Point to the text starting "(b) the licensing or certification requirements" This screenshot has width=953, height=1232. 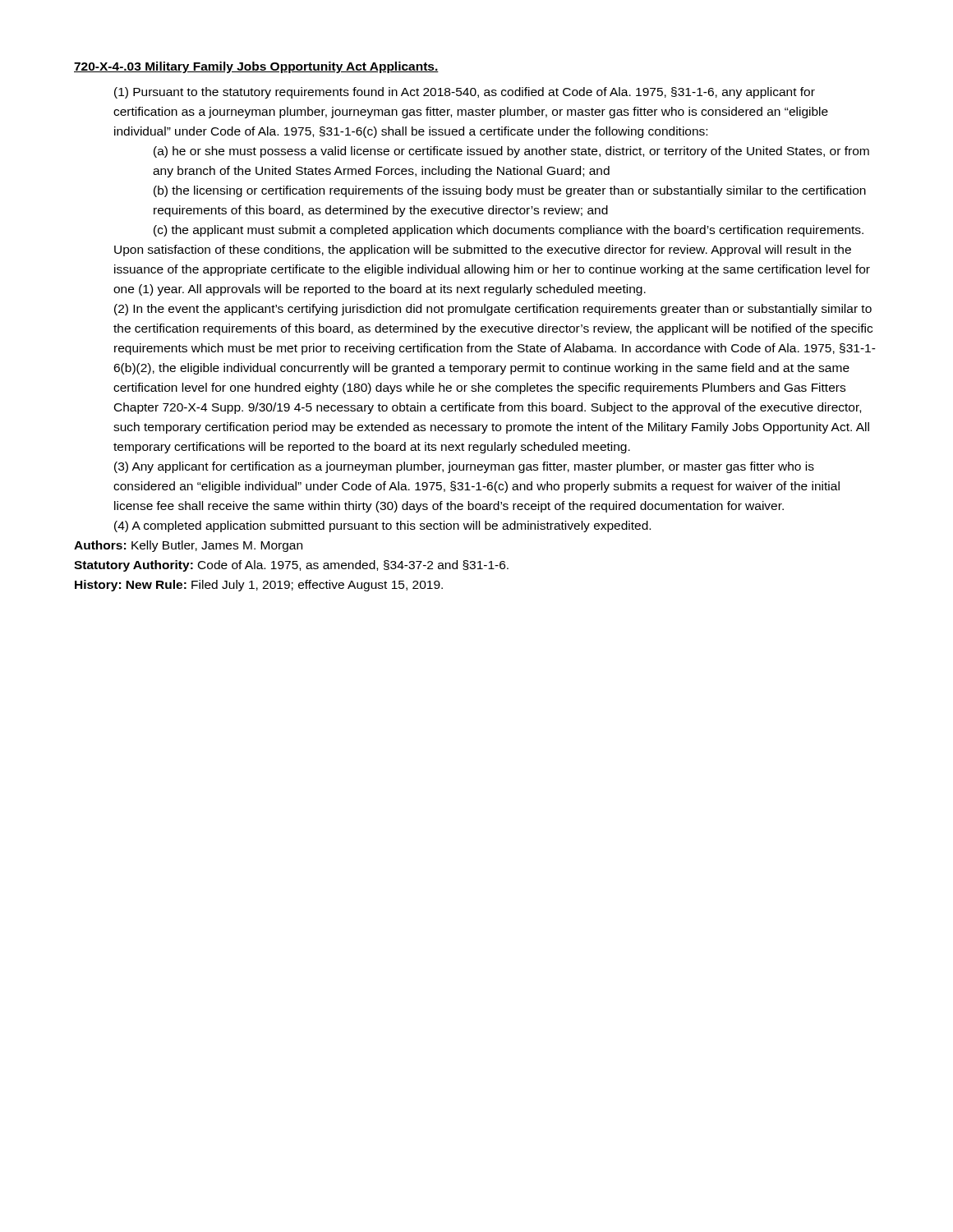point(516,200)
